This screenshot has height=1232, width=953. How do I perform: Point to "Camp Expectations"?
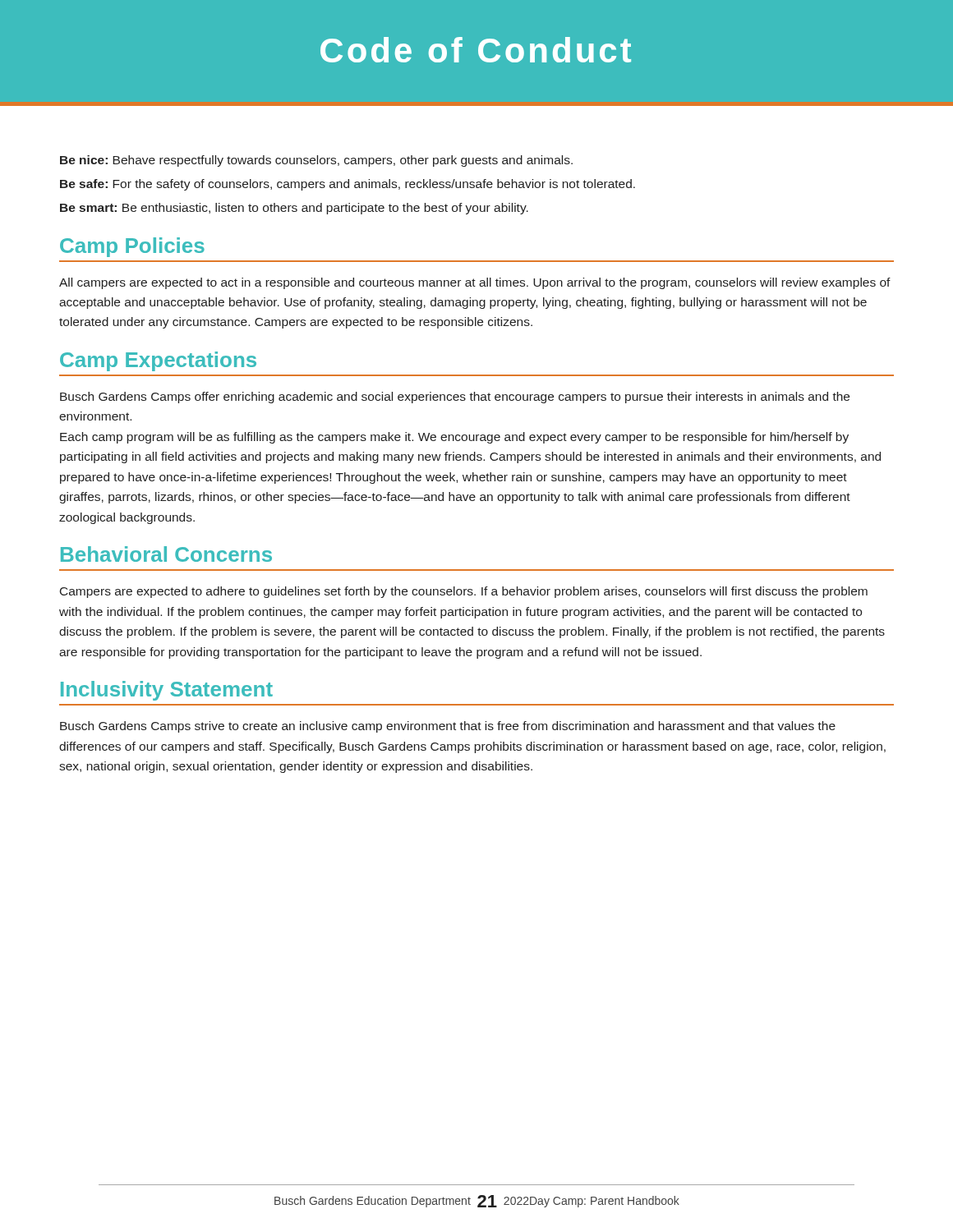click(158, 360)
